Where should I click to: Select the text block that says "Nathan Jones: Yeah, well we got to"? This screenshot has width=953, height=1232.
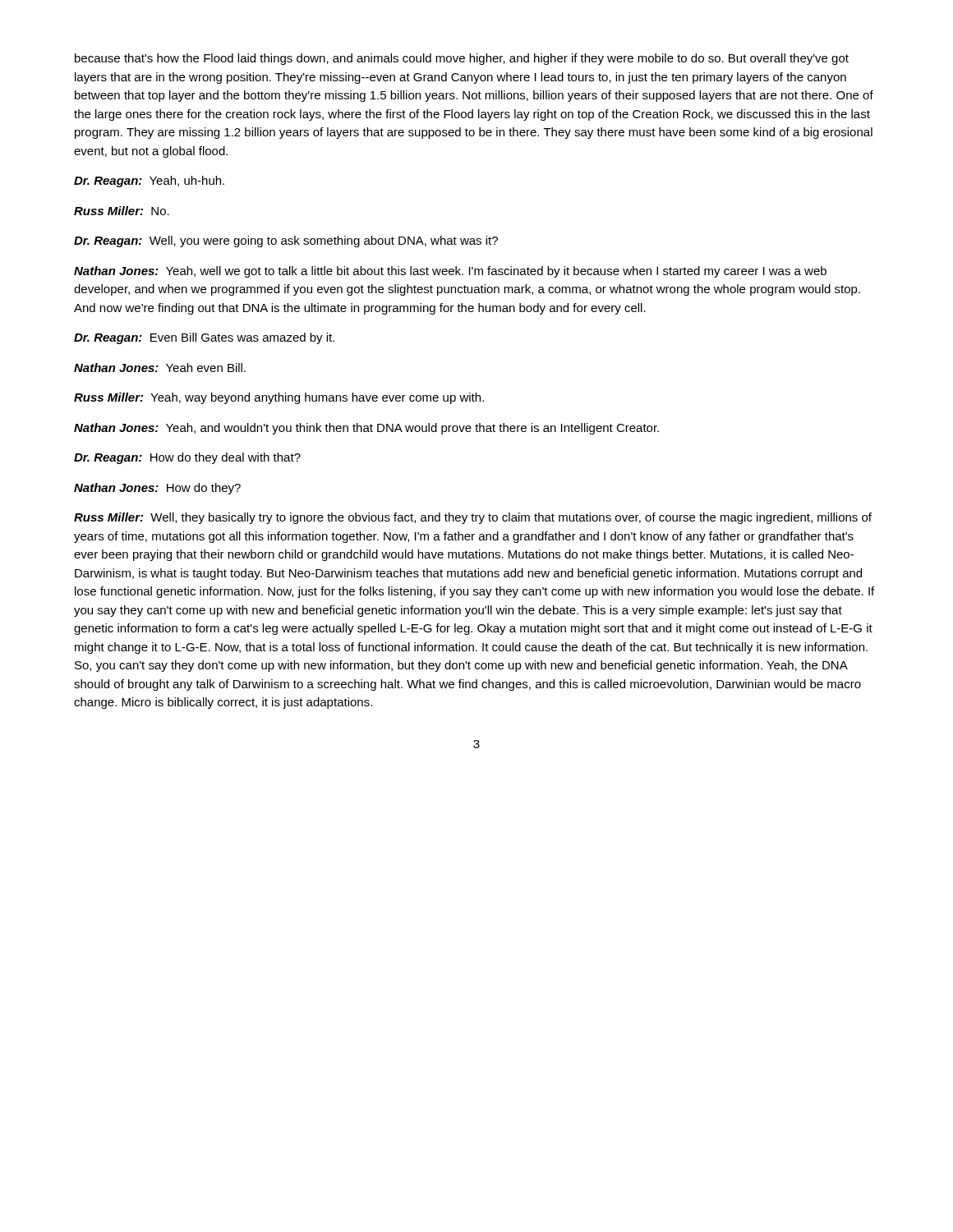(467, 289)
